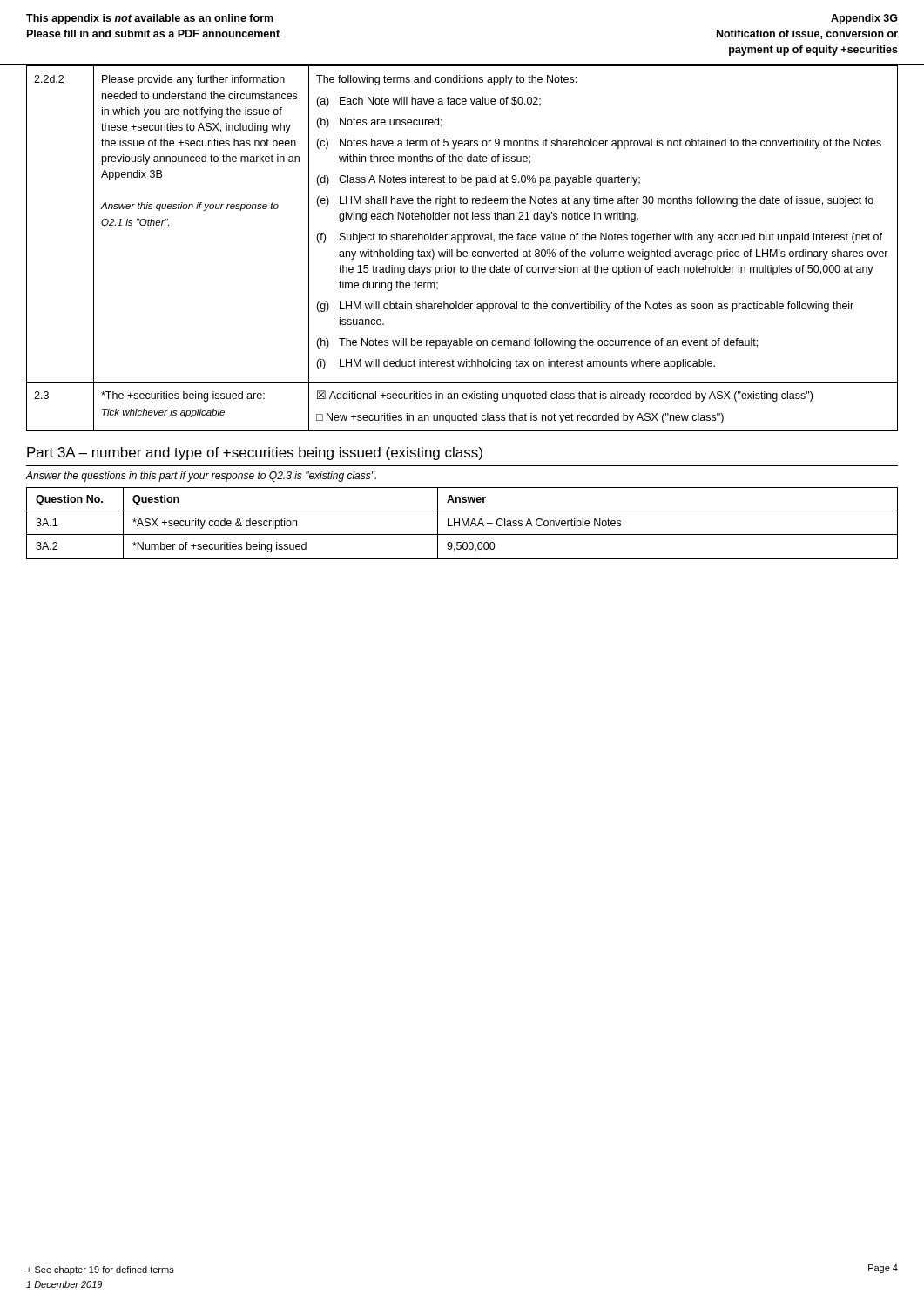Select the table that reads "LHMAA – Class A Convertible"
Viewport: 924px width, 1307px height.
(462, 523)
